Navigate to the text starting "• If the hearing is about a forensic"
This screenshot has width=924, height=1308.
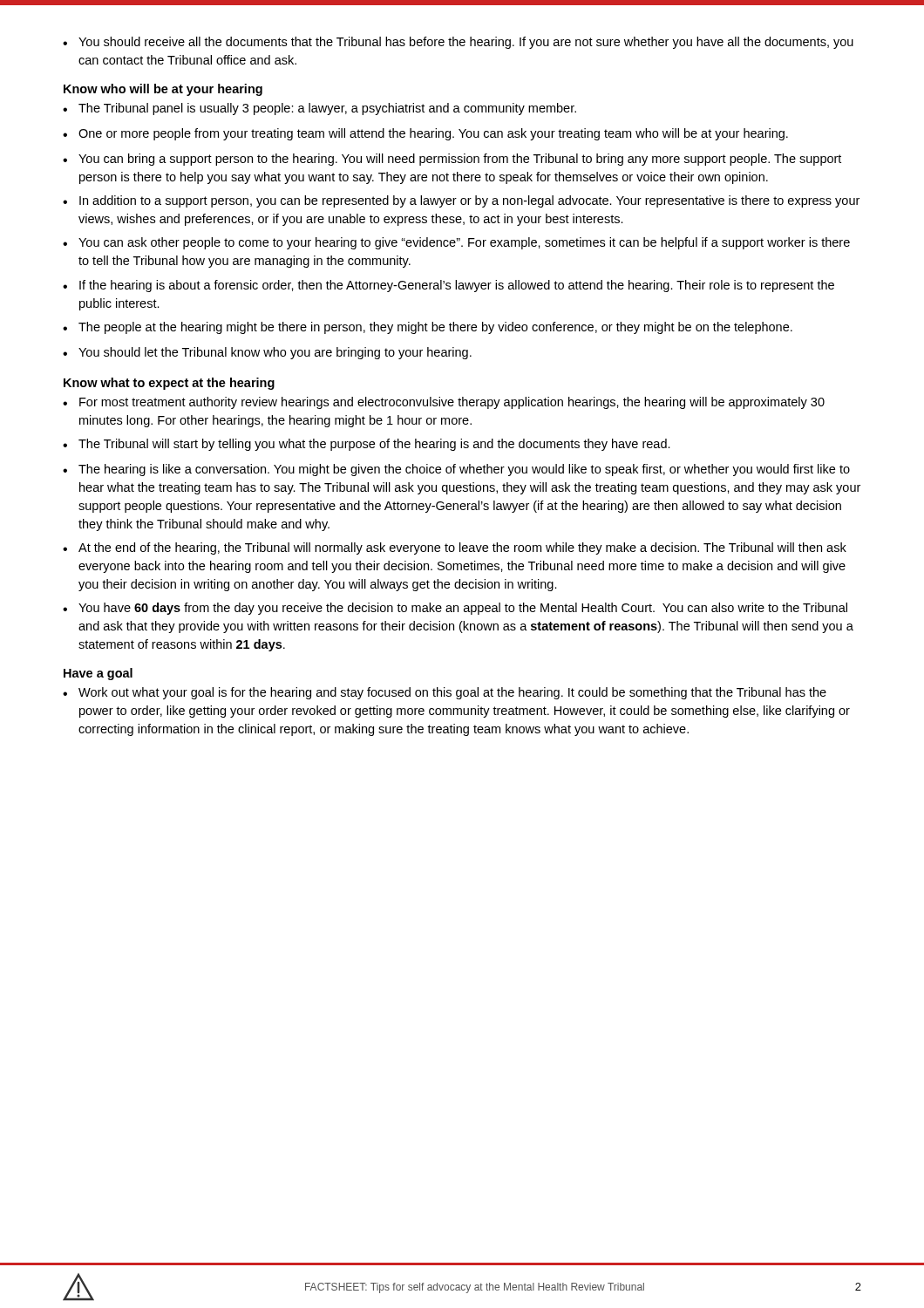pos(462,294)
